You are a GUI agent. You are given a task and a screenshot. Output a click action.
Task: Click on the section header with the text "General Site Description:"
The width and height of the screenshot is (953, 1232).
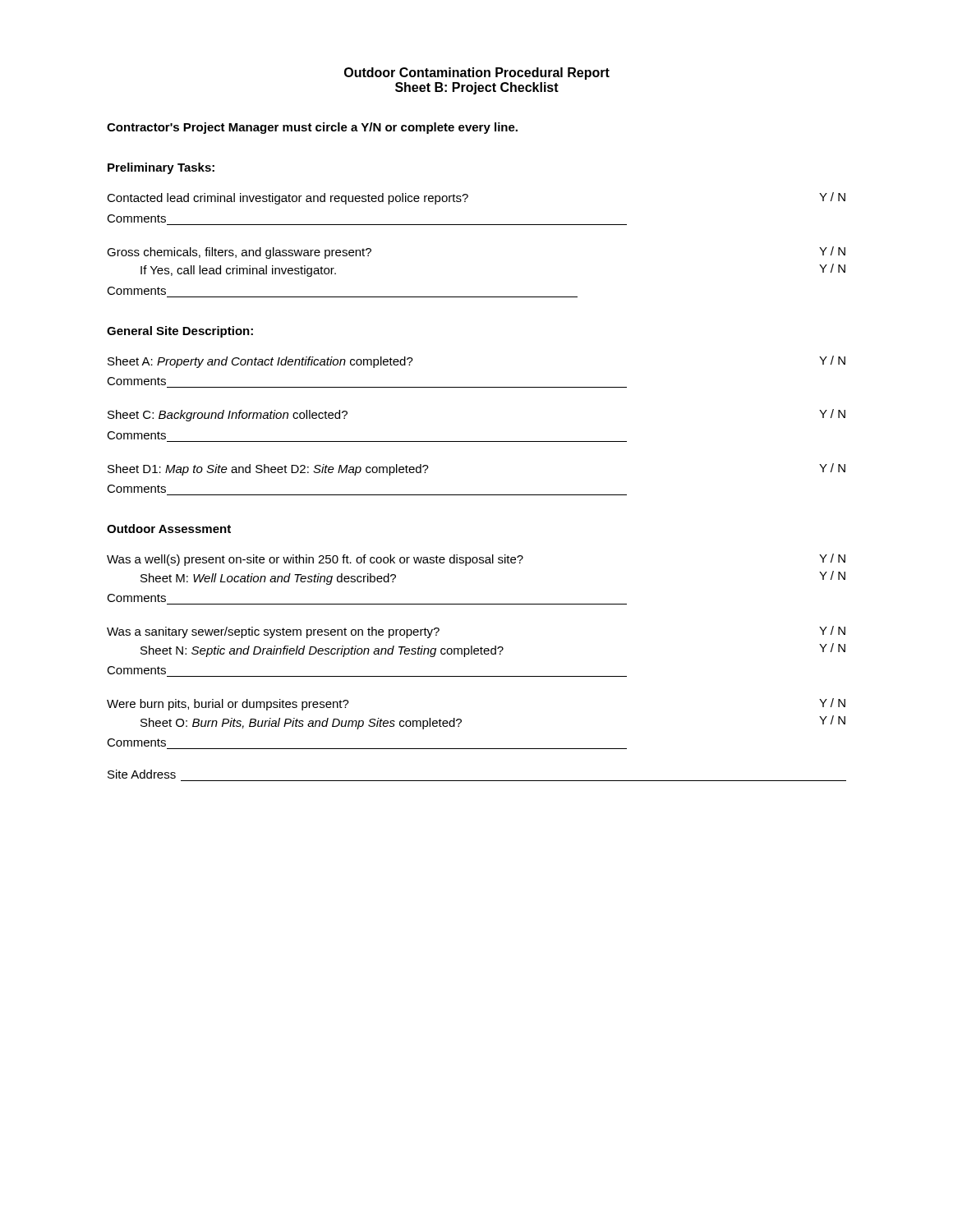(180, 330)
